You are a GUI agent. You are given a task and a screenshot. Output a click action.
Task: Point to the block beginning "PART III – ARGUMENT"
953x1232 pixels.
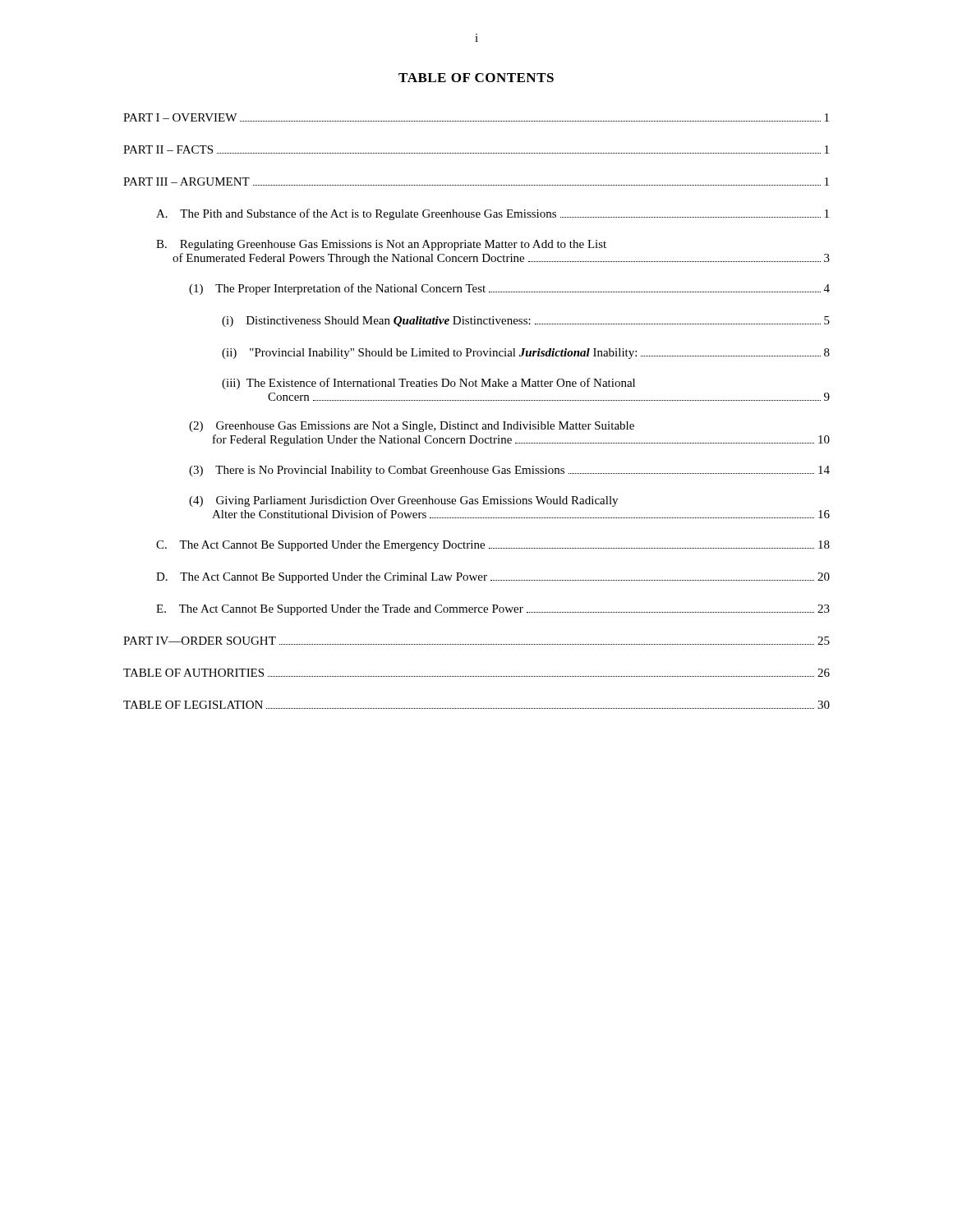coord(476,182)
